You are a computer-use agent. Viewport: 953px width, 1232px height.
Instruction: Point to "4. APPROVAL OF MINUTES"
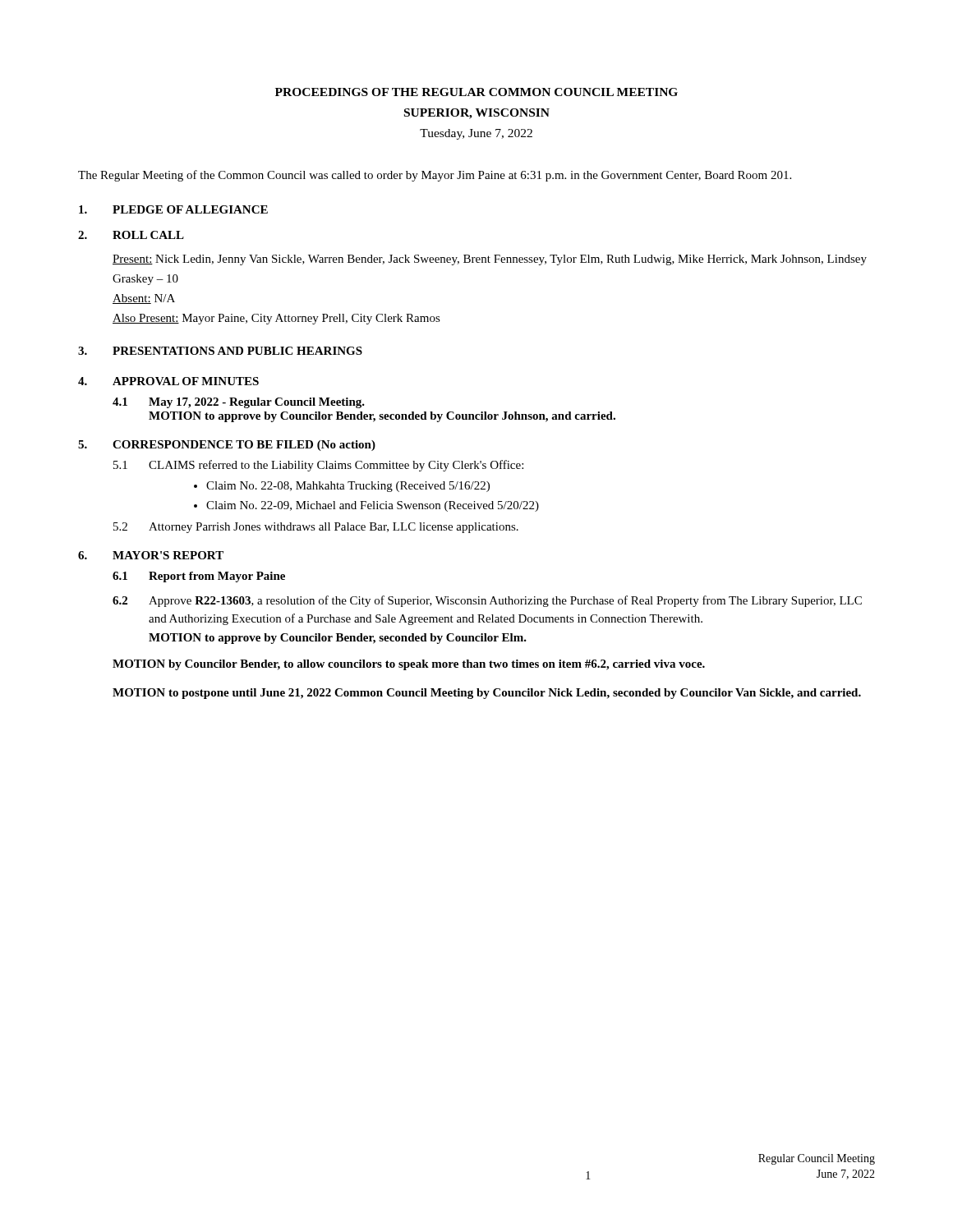169,381
